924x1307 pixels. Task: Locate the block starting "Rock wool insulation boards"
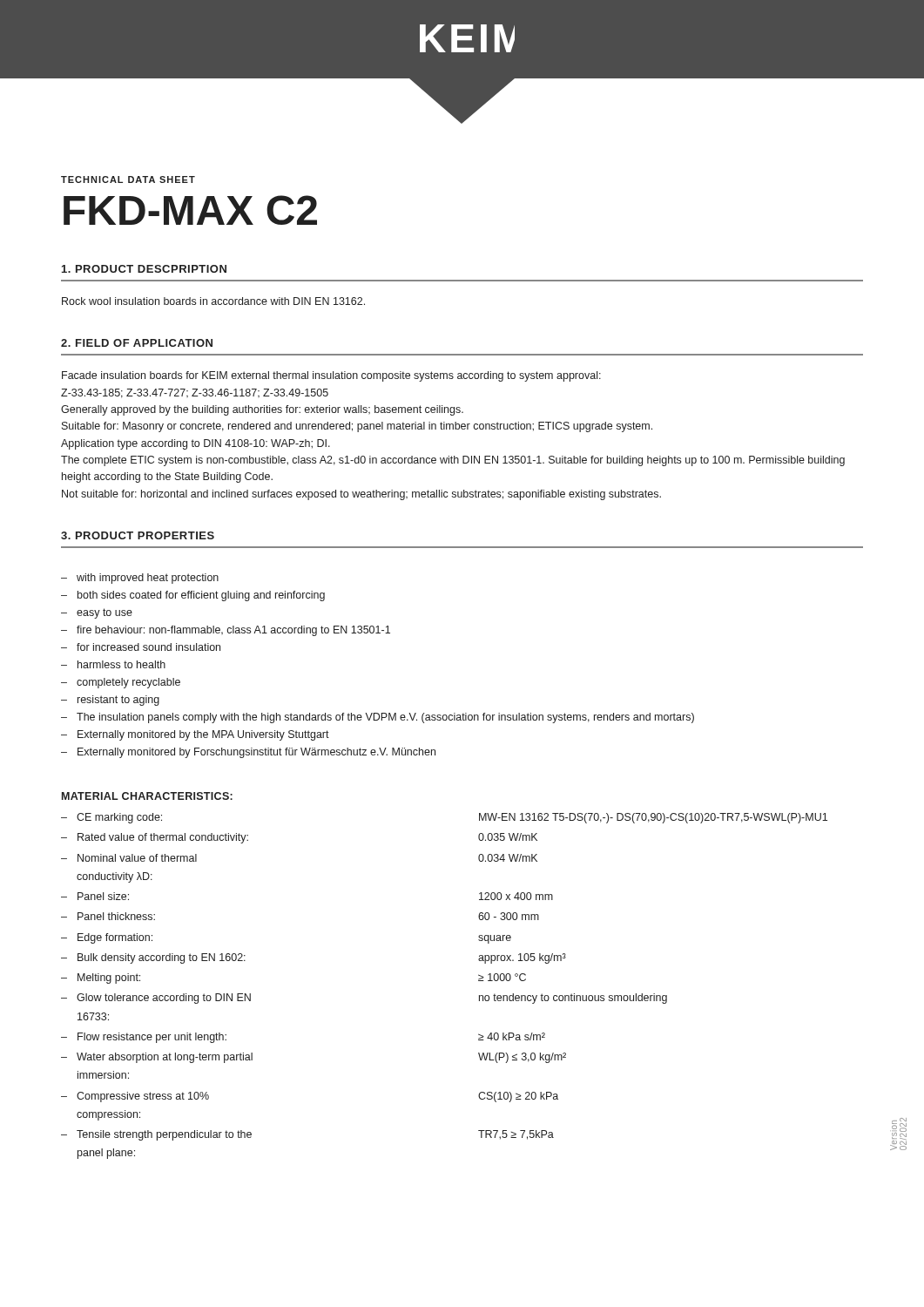point(213,301)
